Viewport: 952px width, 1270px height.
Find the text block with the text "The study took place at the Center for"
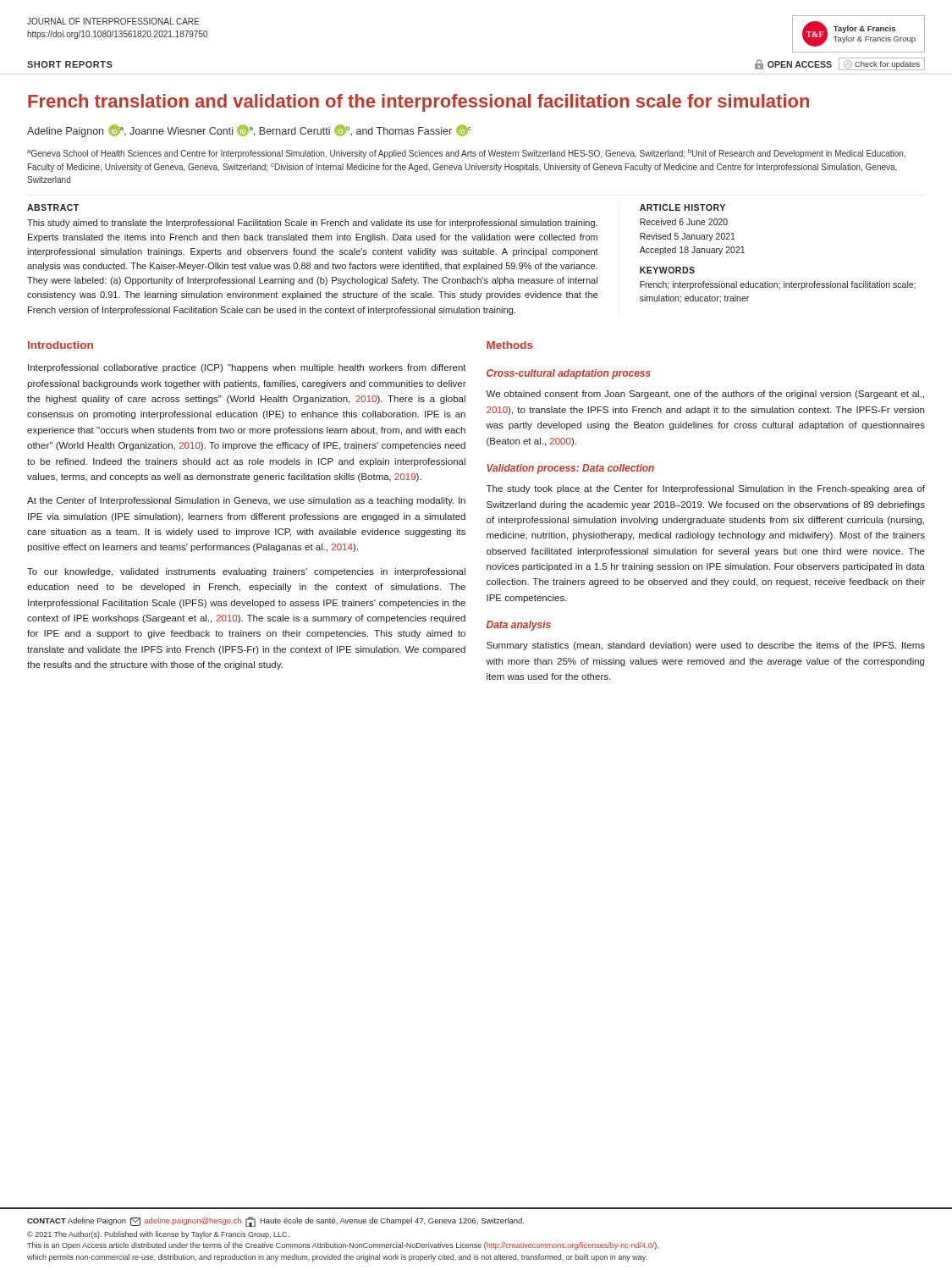(706, 543)
